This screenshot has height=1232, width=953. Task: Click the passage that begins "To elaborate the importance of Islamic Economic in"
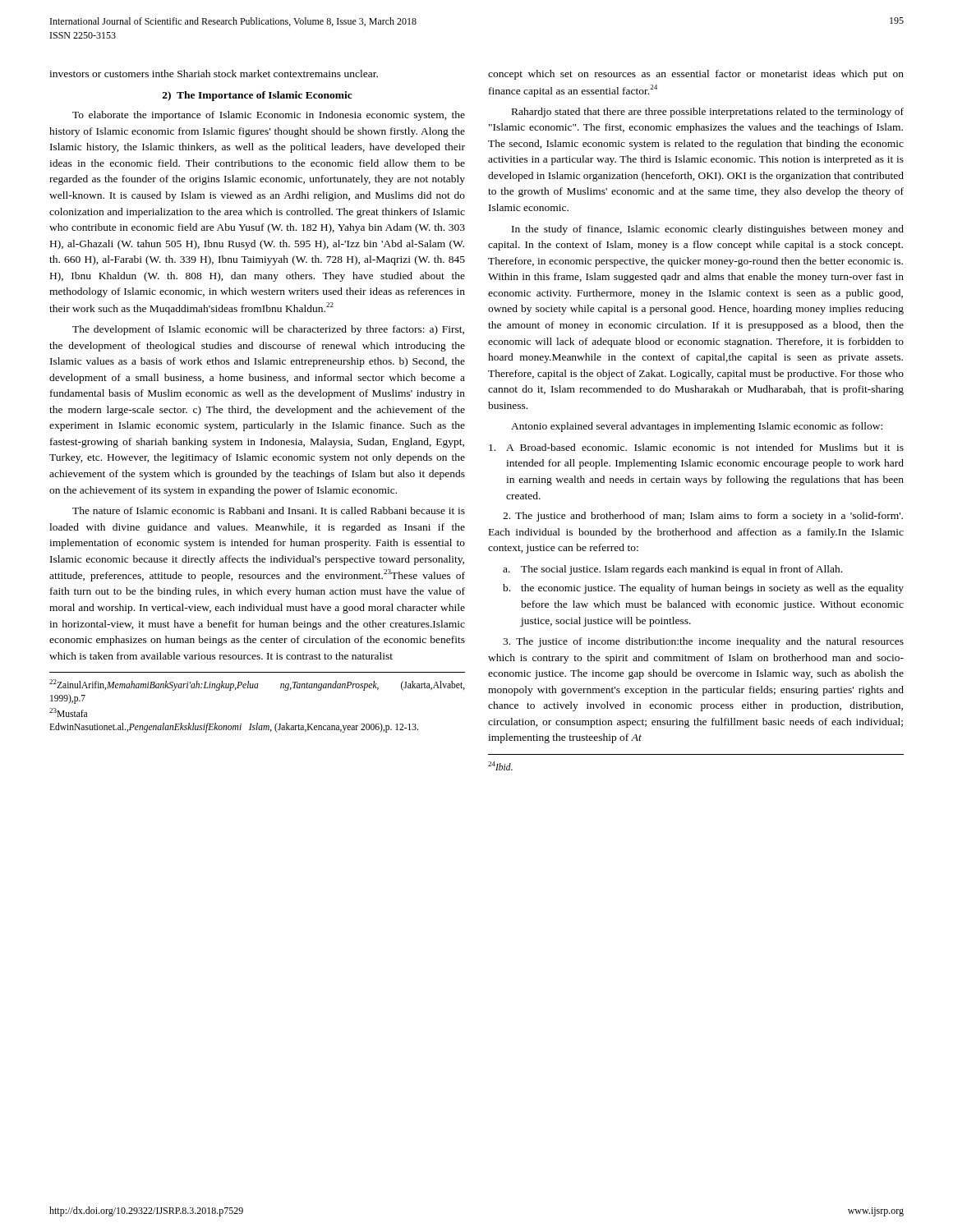tap(257, 212)
